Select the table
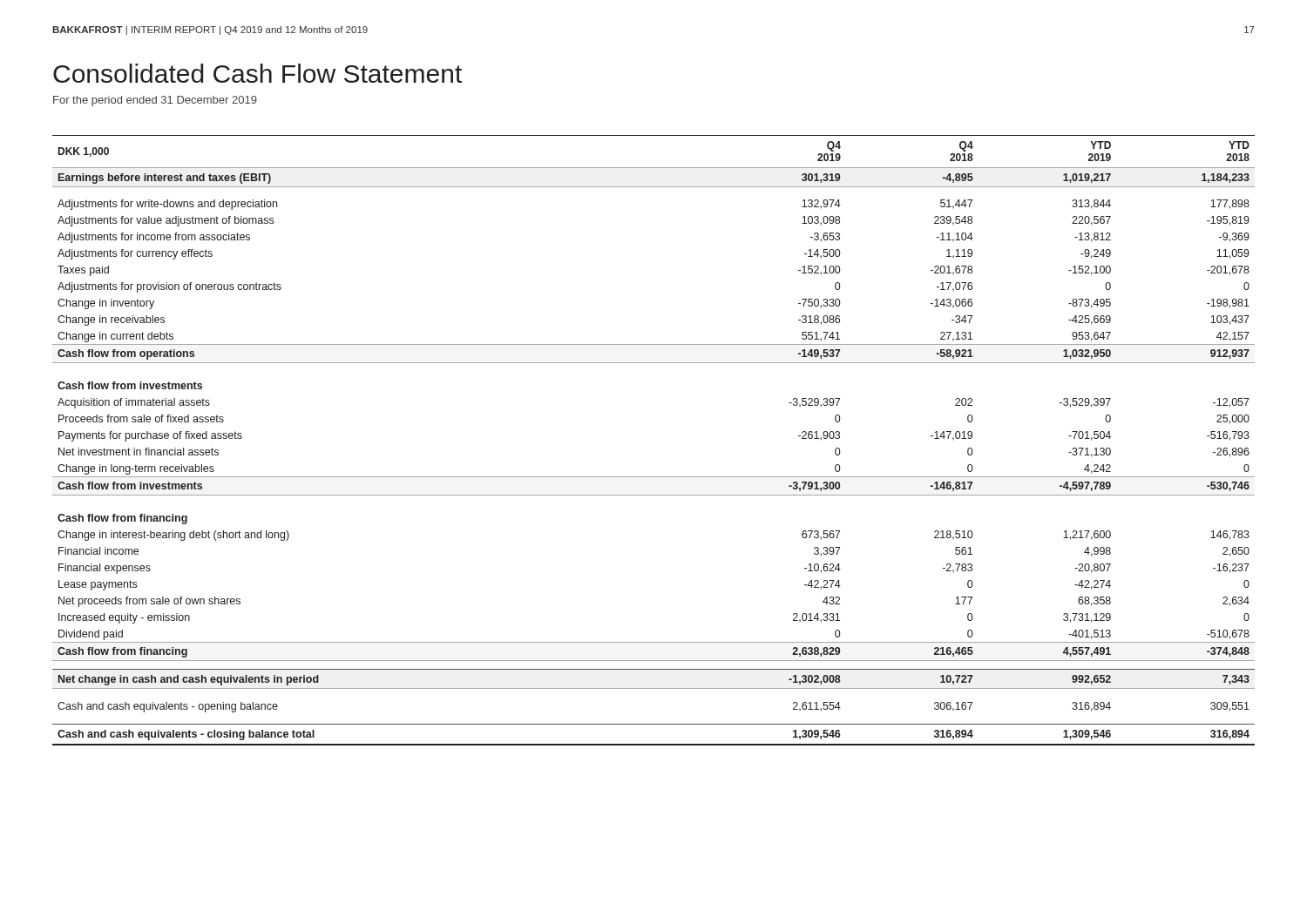 654,440
